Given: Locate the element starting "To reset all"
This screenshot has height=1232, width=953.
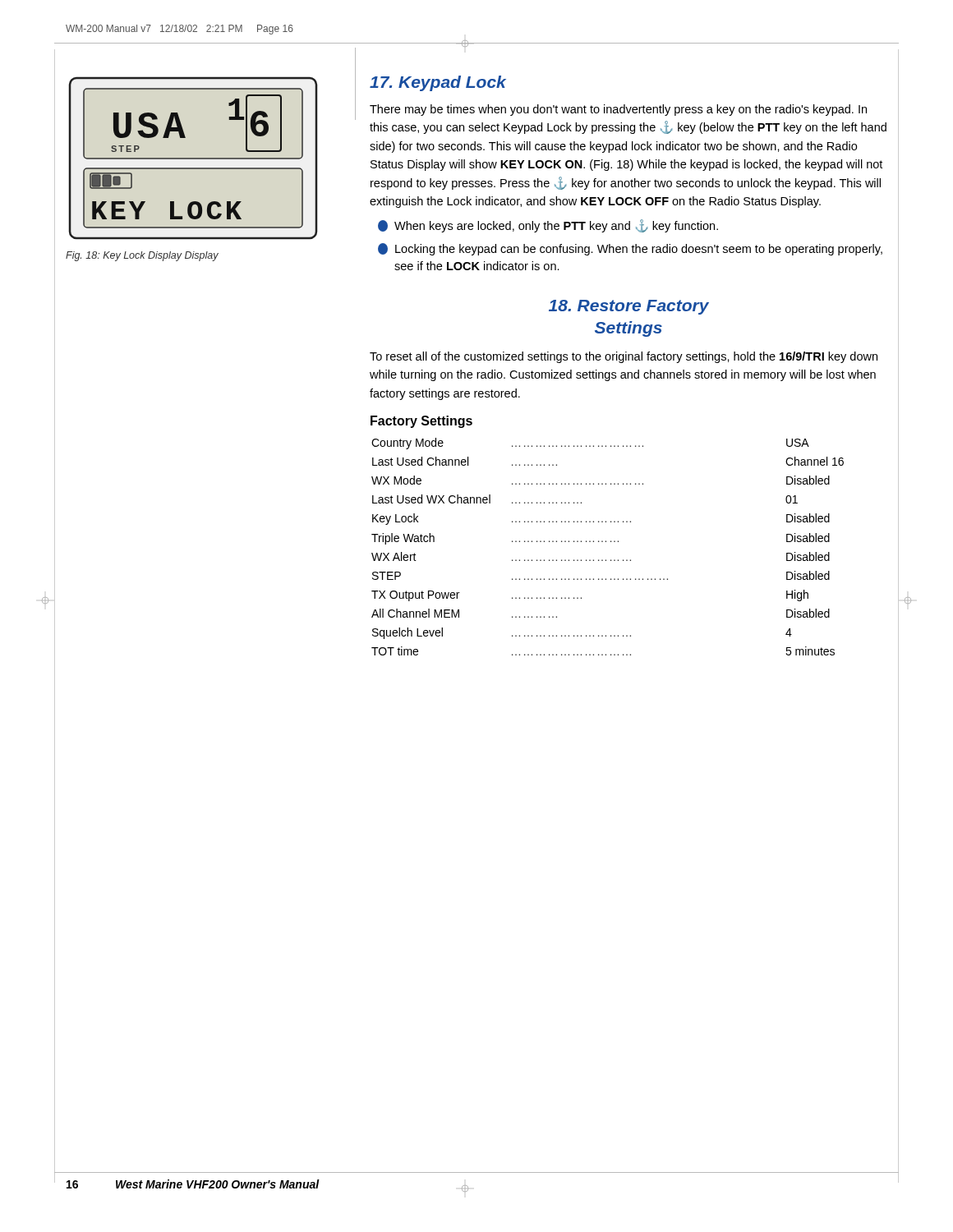Looking at the screenshot, I should coord(624,375).
